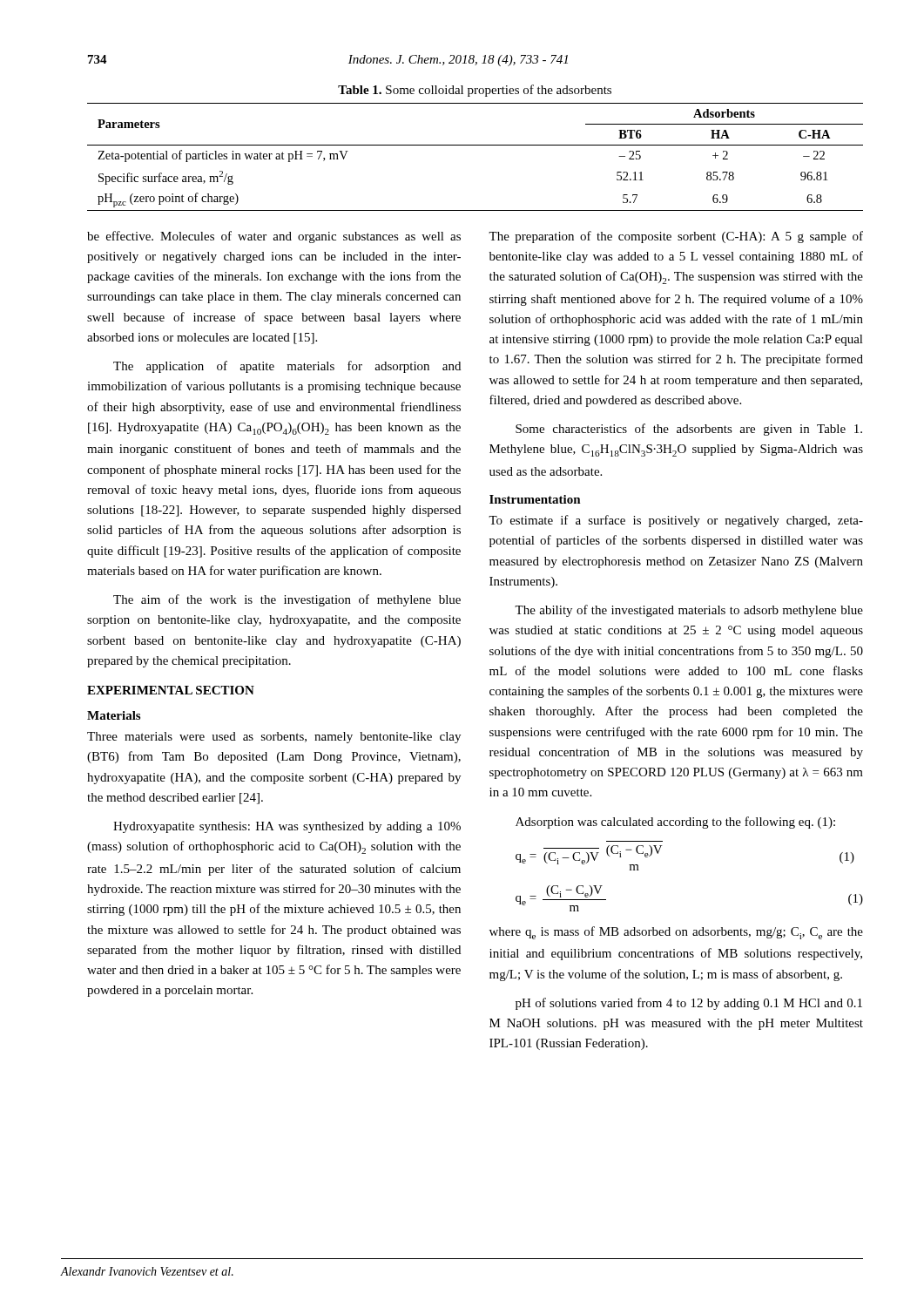Select the table that reads "Specific surface area,"
924x1307 pixels.
[x=475, y=157]
